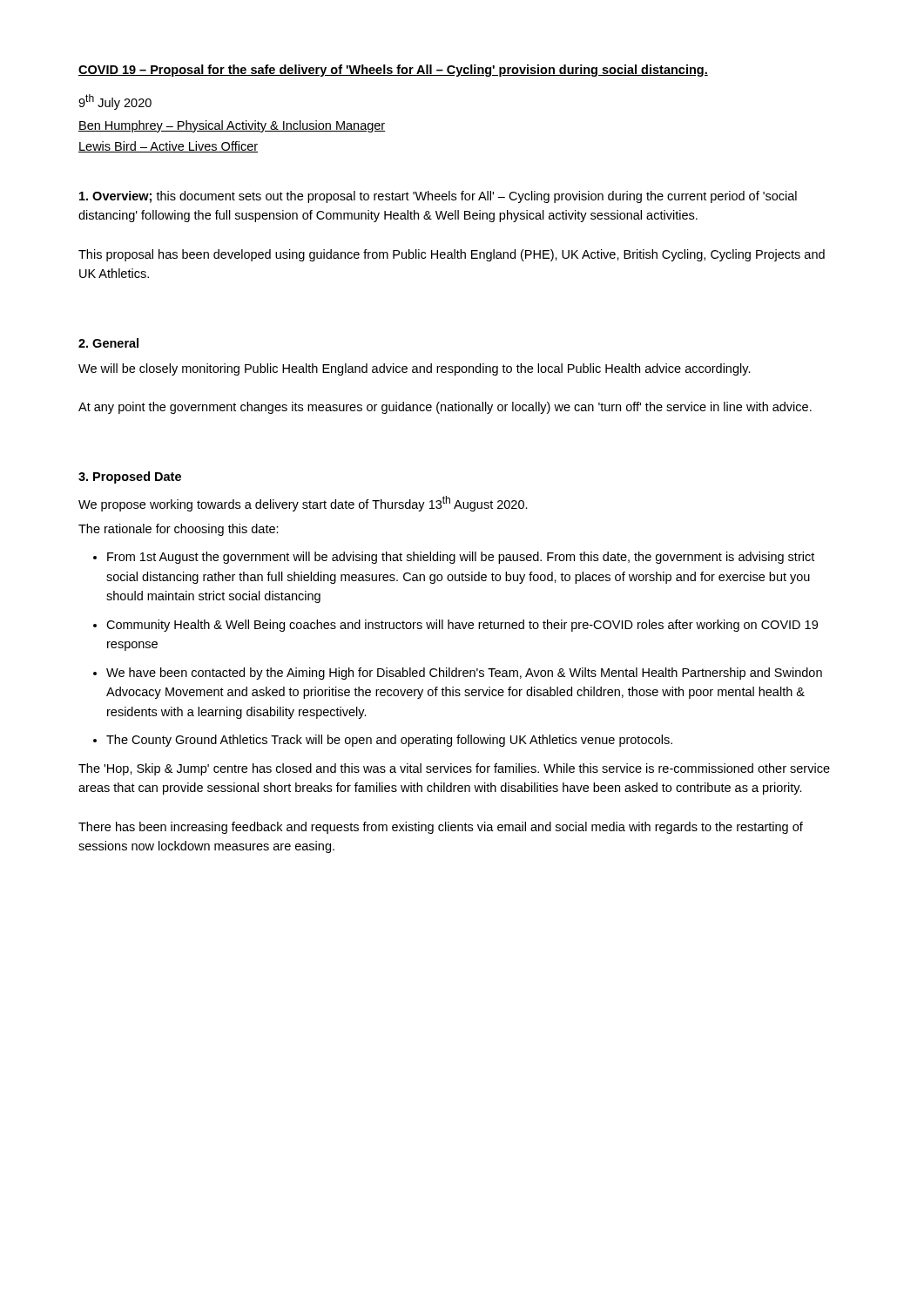Point to the element starting "We will be closely monitoring Public"

415,368
